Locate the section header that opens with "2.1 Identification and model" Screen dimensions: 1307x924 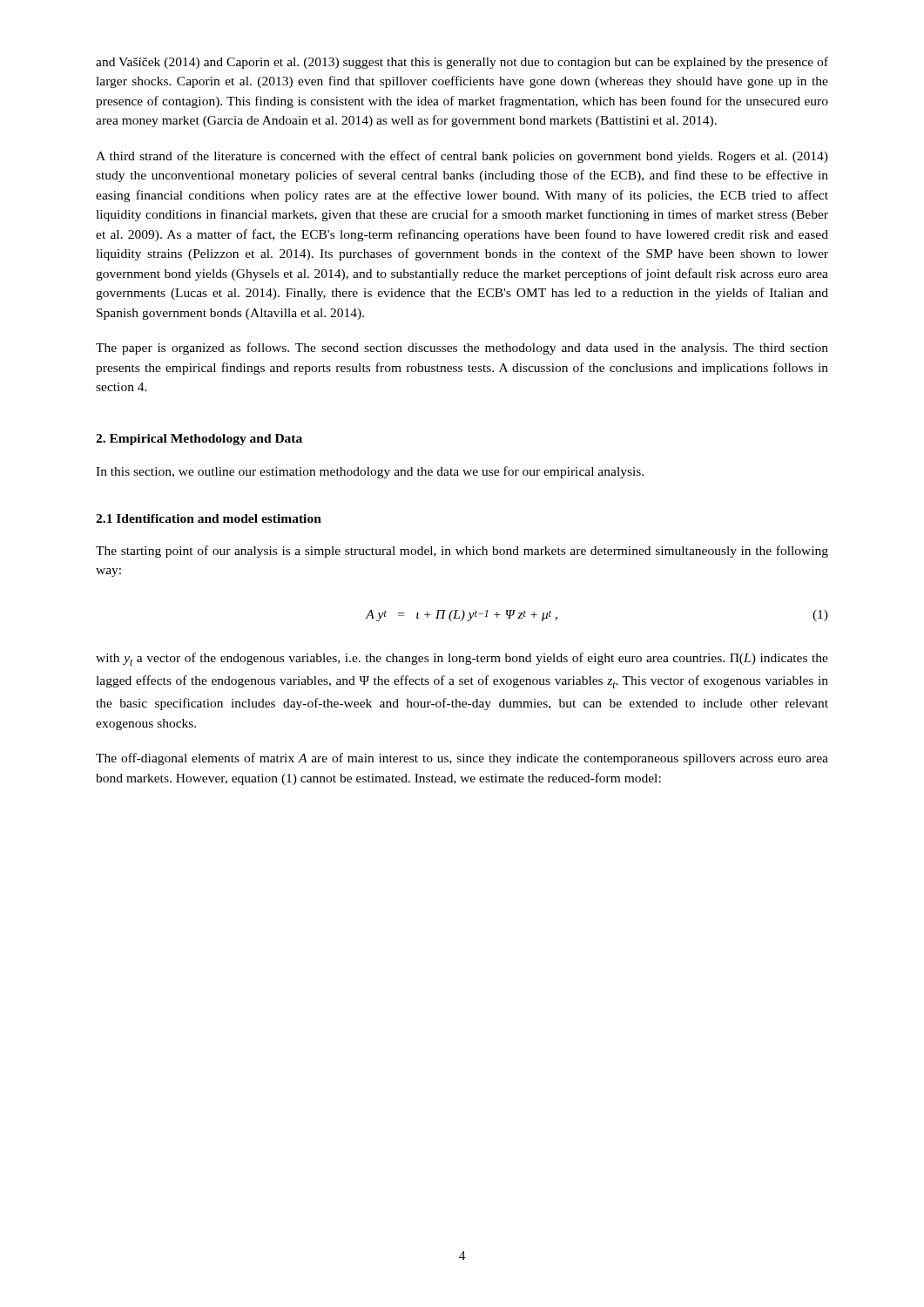[209, 518]
